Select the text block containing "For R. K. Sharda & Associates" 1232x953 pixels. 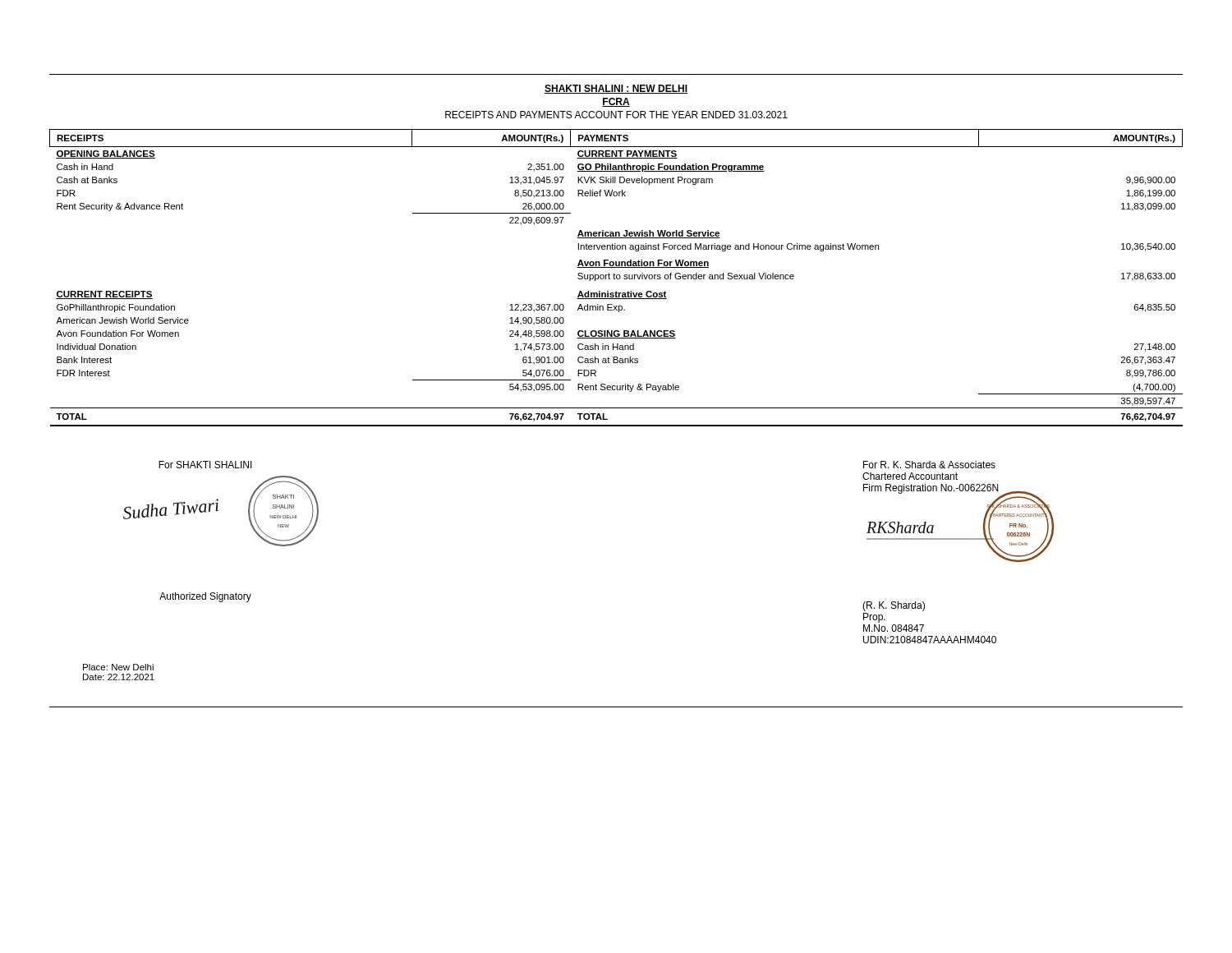coord(1006,552)
